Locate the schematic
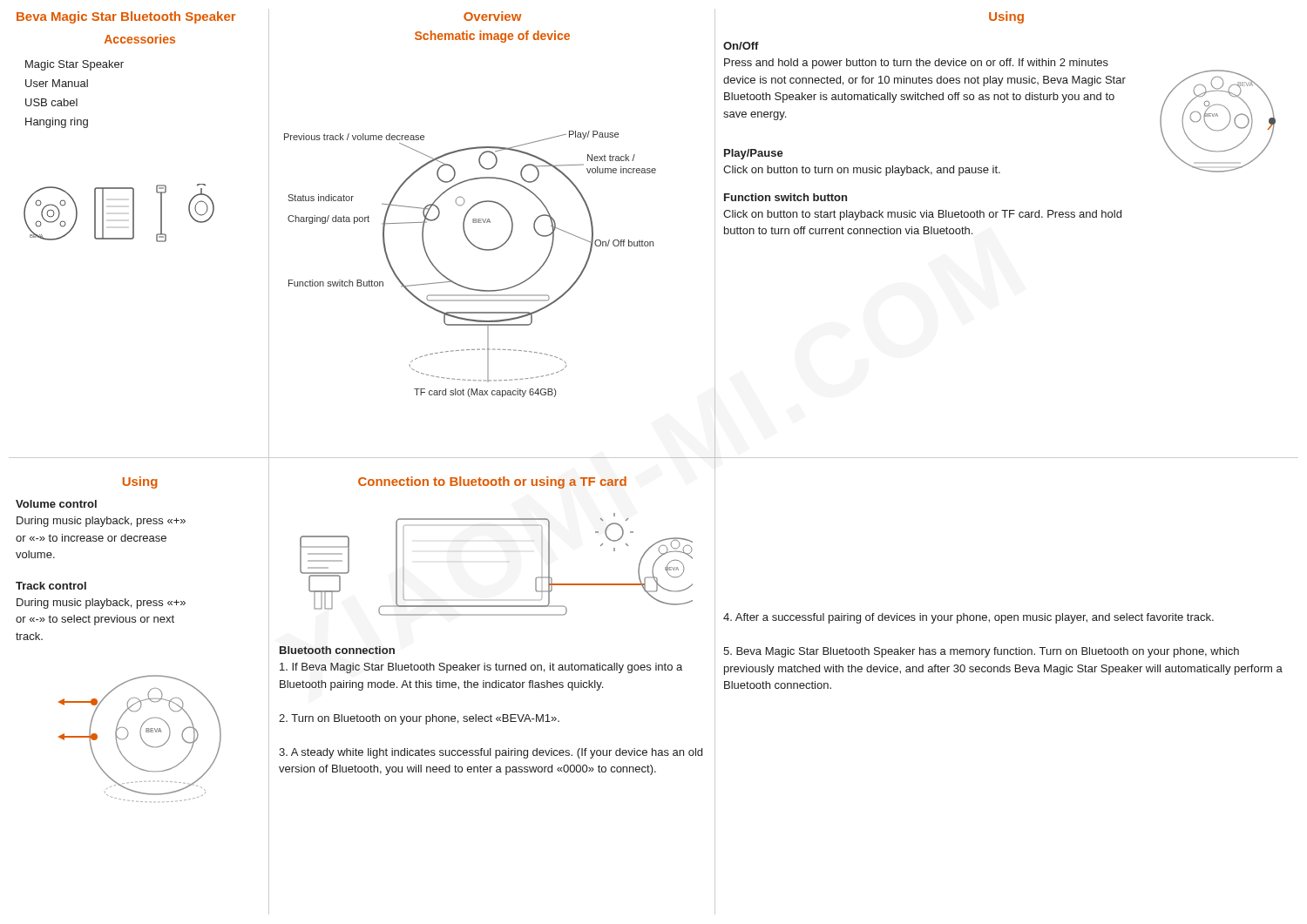The width and height of the screenshot is (1307, 924). coord(492,236)
